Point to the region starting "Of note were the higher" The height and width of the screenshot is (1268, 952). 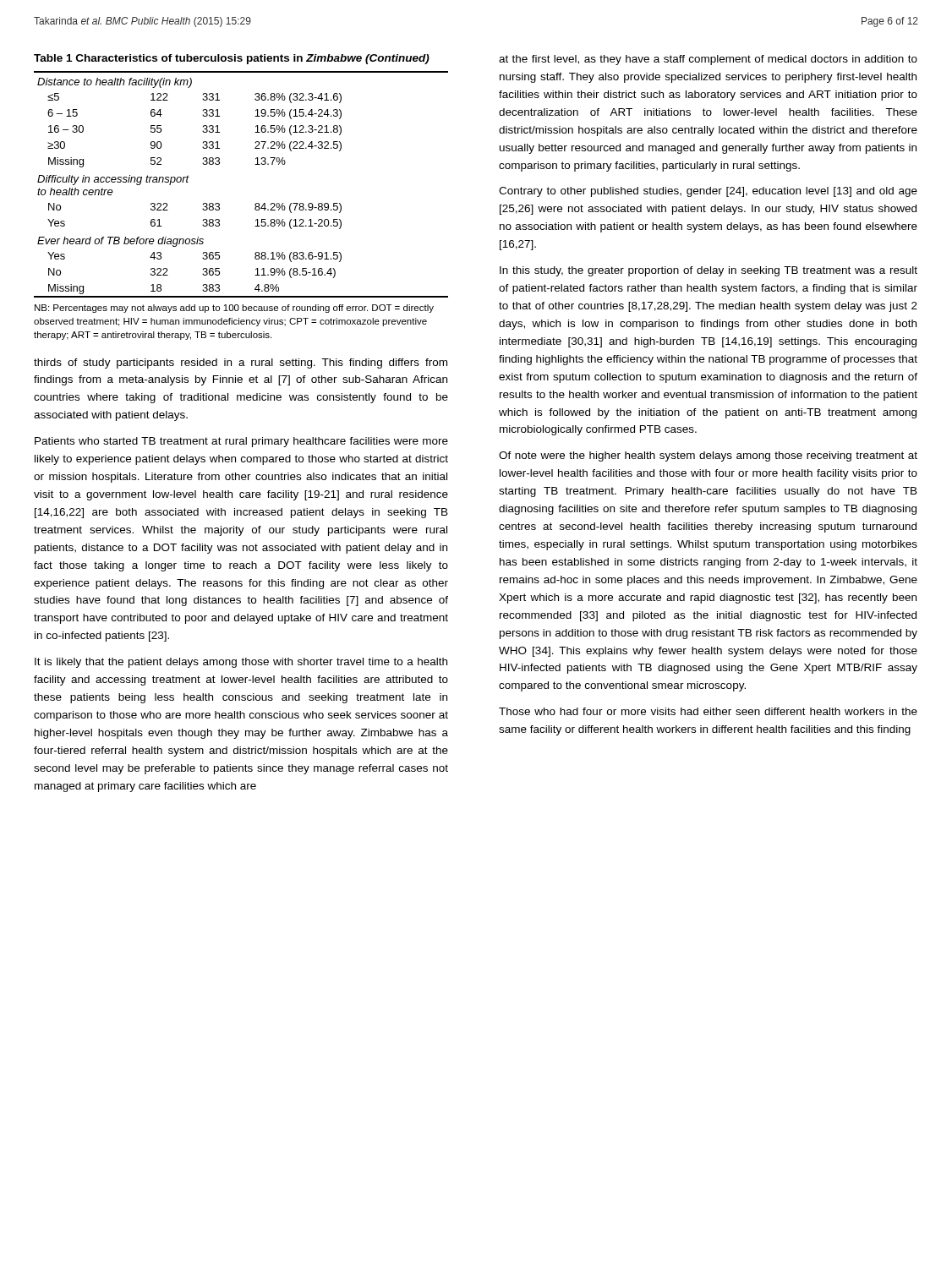point(708,570)
